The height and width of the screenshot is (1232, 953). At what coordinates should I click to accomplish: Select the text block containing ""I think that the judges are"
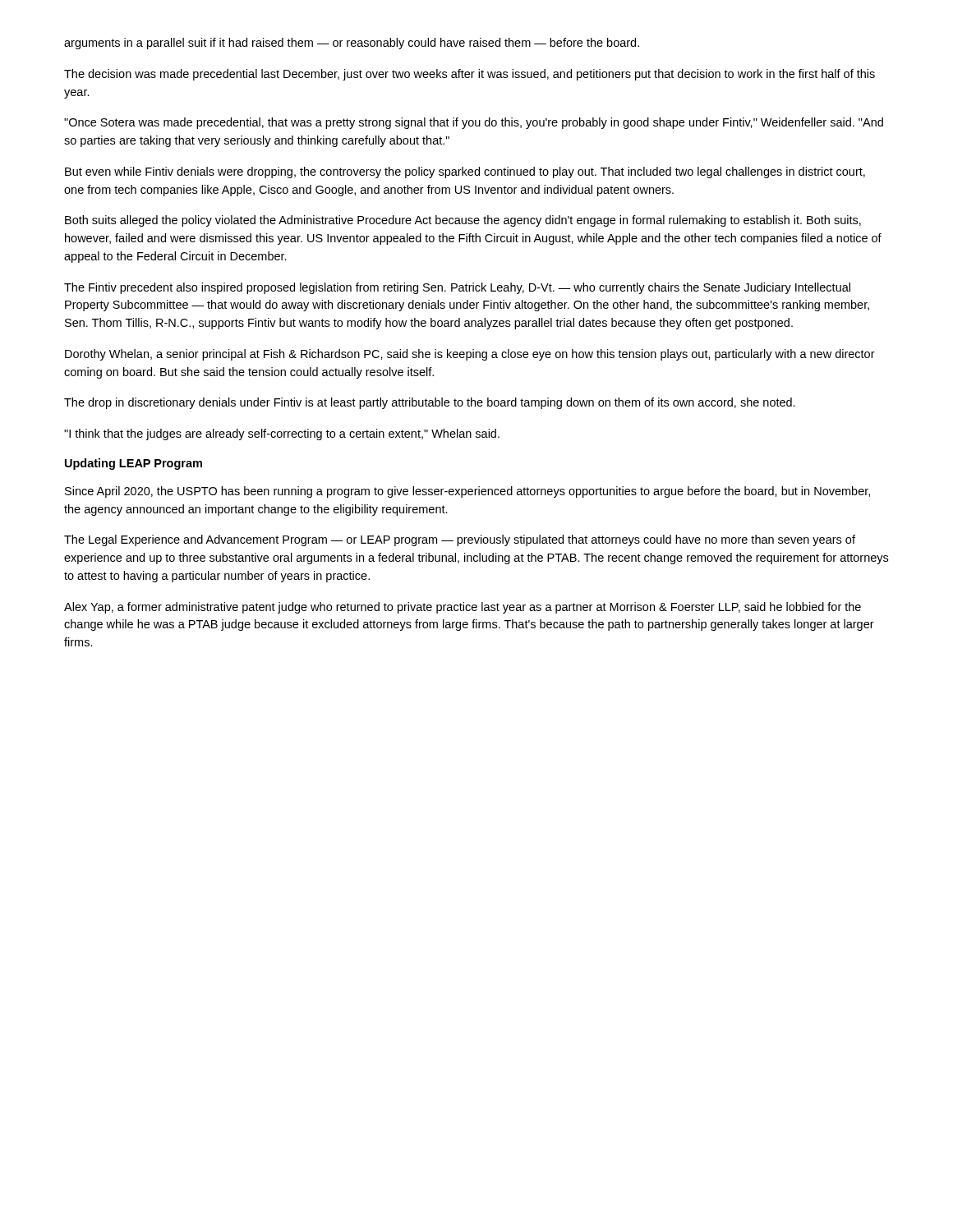click(x=282, y=434)
